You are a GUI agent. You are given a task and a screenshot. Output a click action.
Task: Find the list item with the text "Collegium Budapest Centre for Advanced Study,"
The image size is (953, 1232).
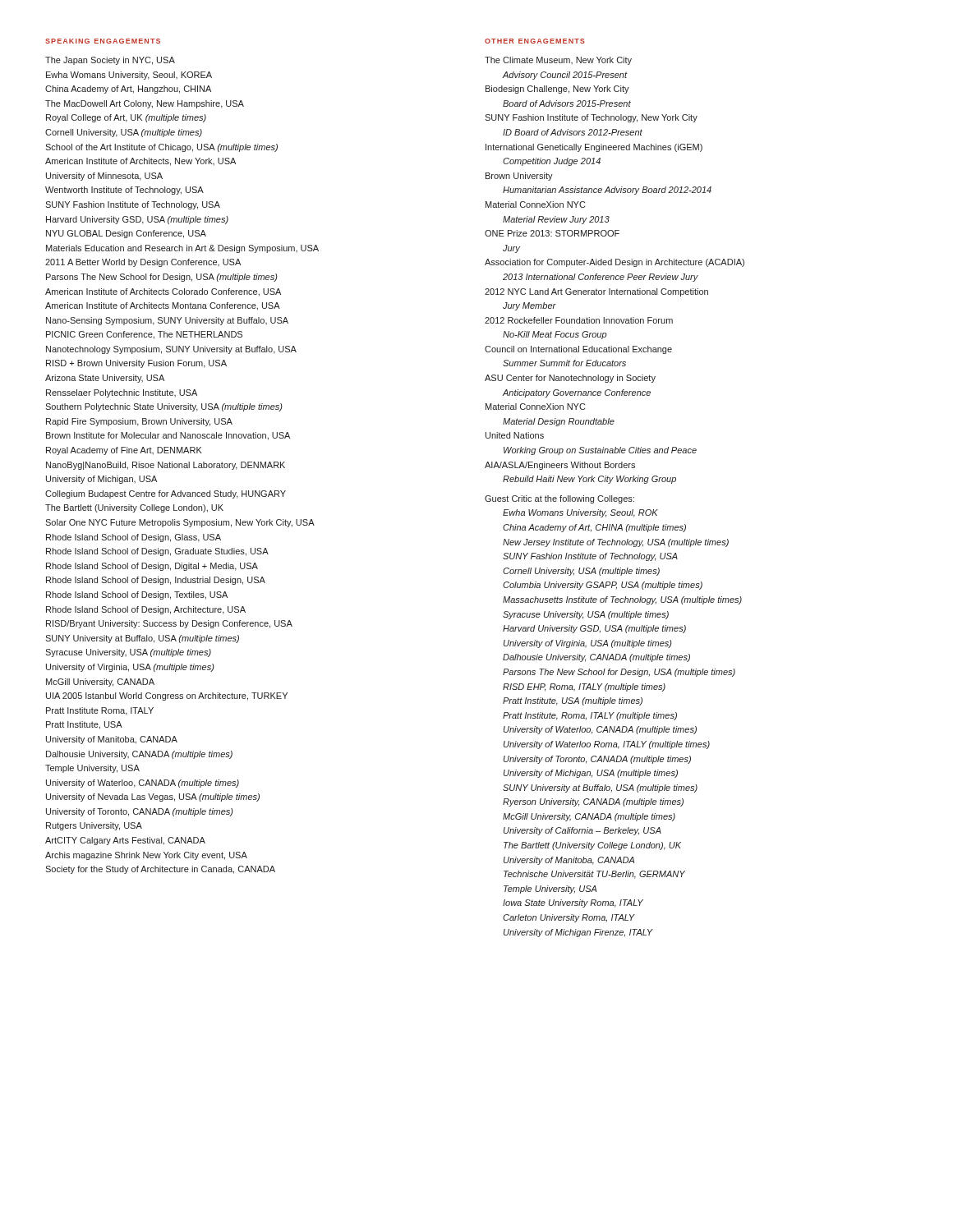[x=166, y=493]
